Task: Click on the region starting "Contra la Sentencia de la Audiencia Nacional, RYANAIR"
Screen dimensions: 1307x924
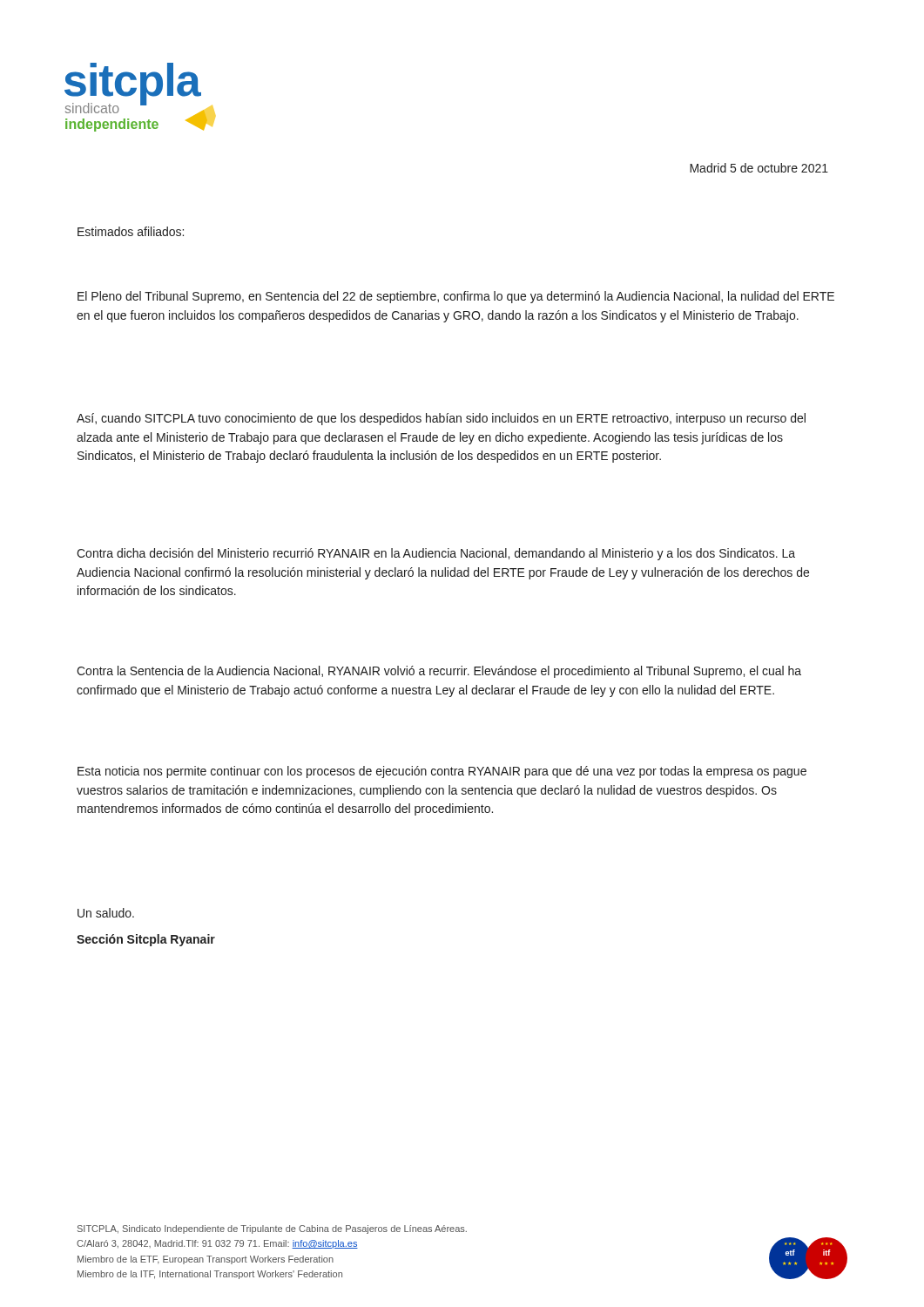Action: (x=439, y=680)
